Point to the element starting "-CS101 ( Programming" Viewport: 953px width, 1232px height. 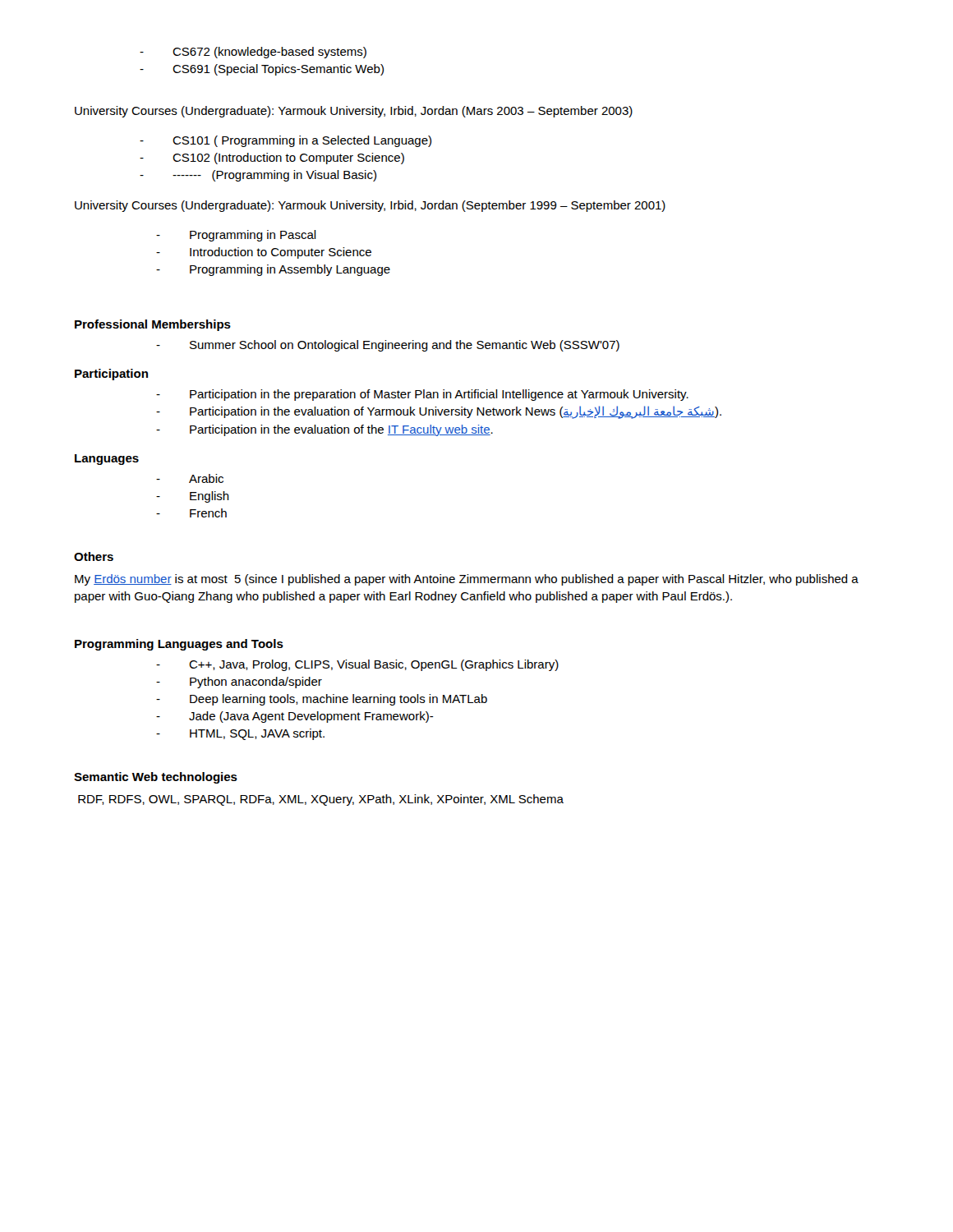point(285,141)
